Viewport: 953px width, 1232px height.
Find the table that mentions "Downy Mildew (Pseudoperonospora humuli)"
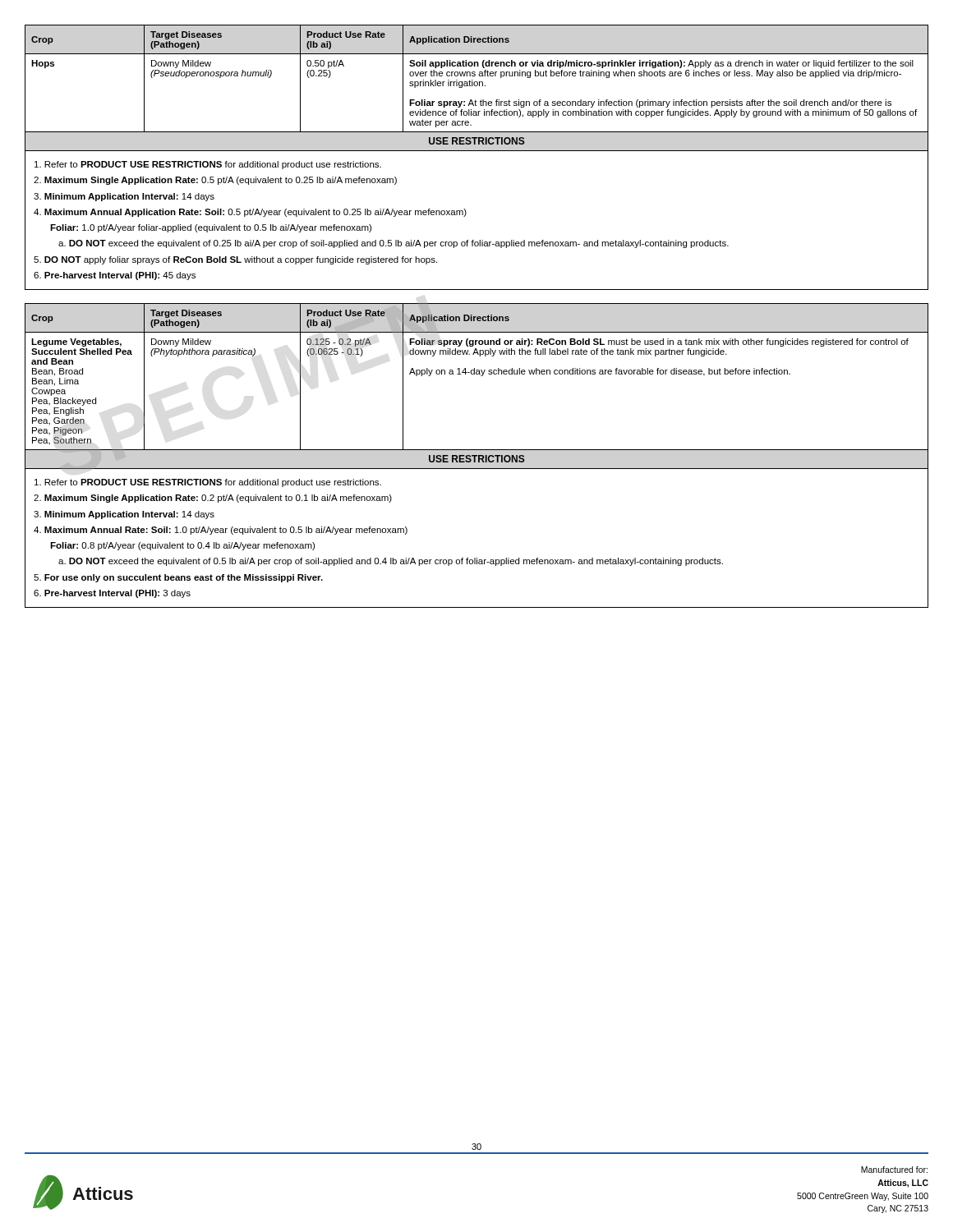(x=476, y=88)
